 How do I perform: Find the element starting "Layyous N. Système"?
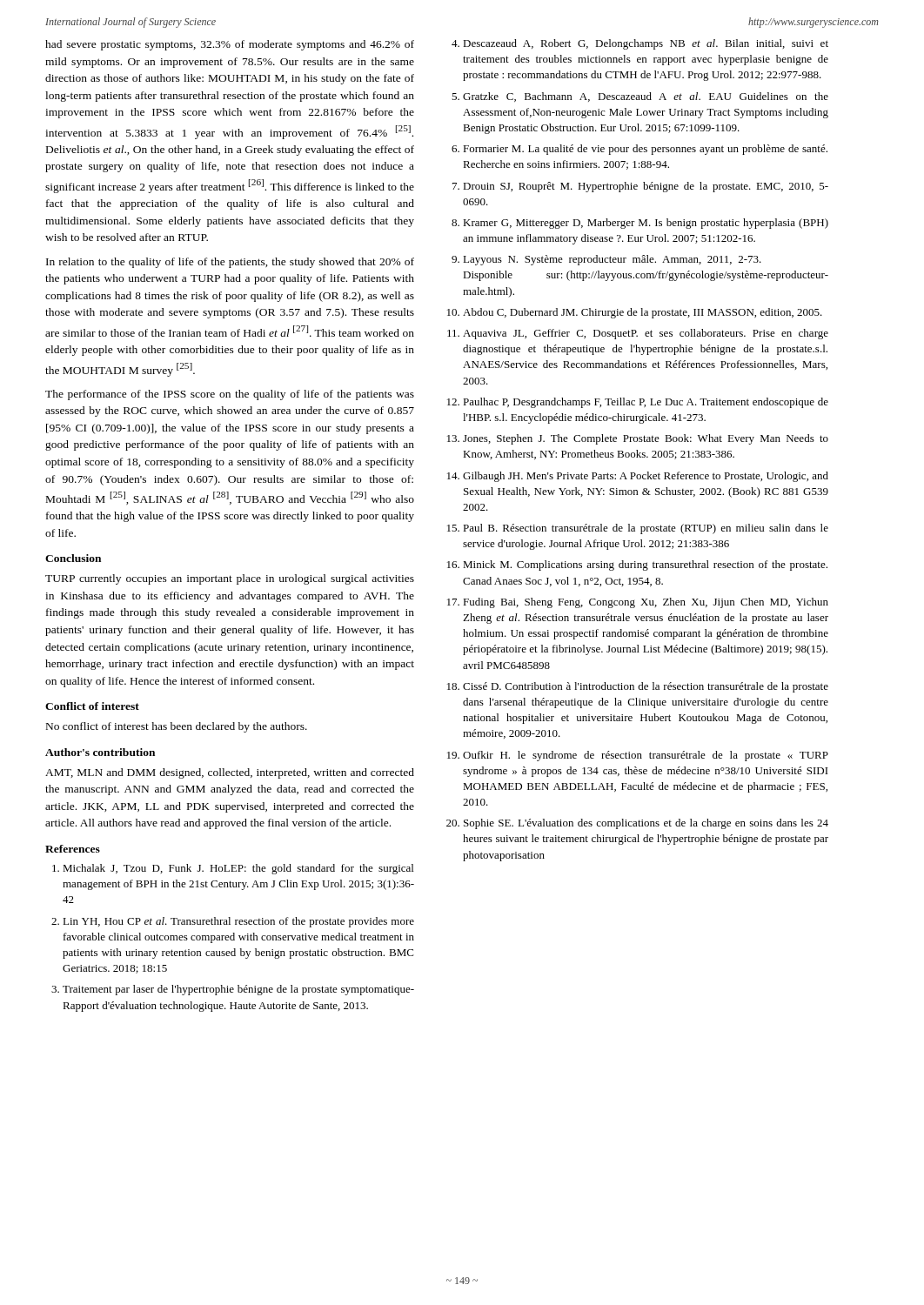click(x=646, y=275)
